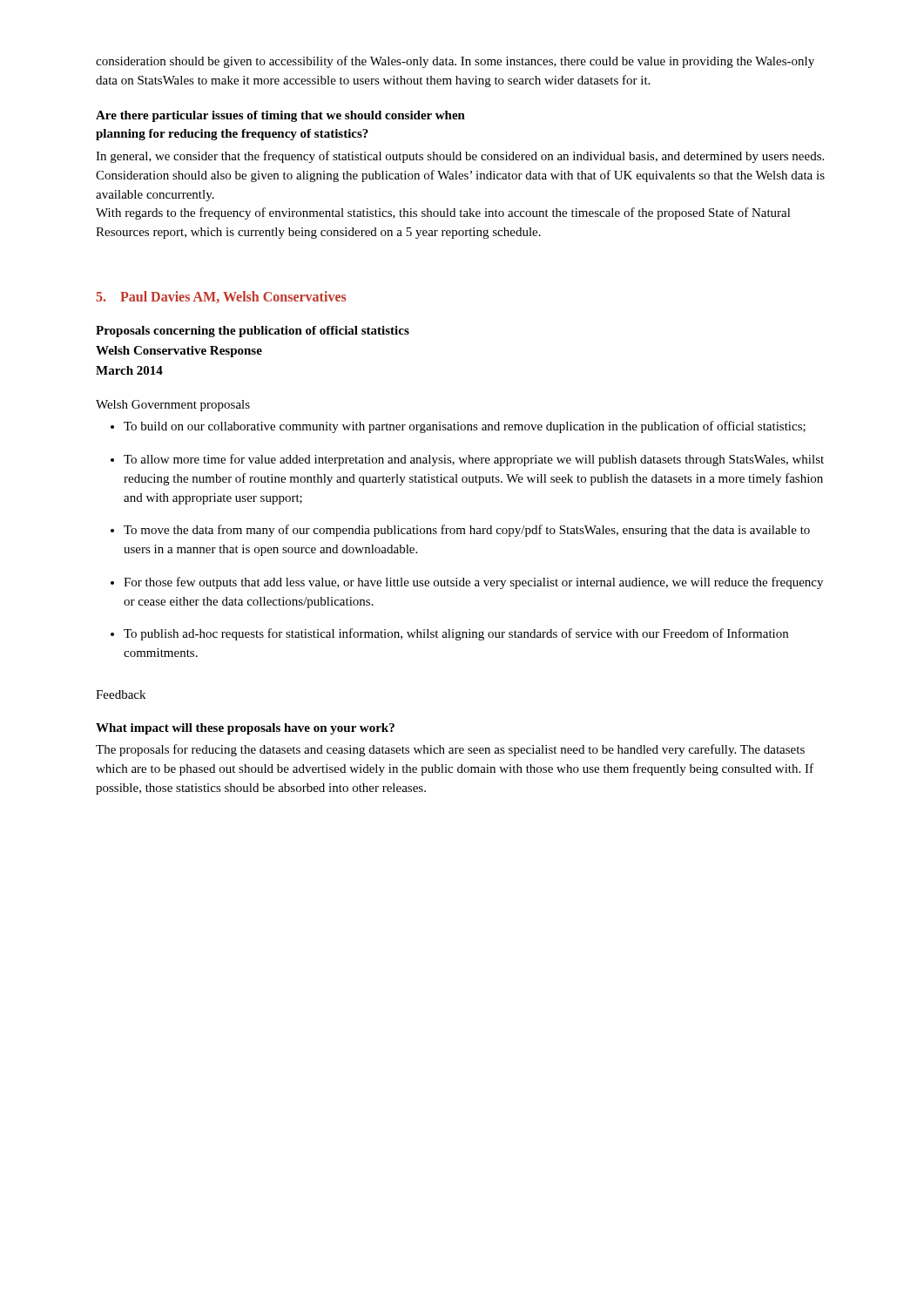This screenshot has width=924, height=1307.
Task: Click on the region starting "5. Paul Davies AM, Welsh Conservatives"
Action: coord(221,296)
